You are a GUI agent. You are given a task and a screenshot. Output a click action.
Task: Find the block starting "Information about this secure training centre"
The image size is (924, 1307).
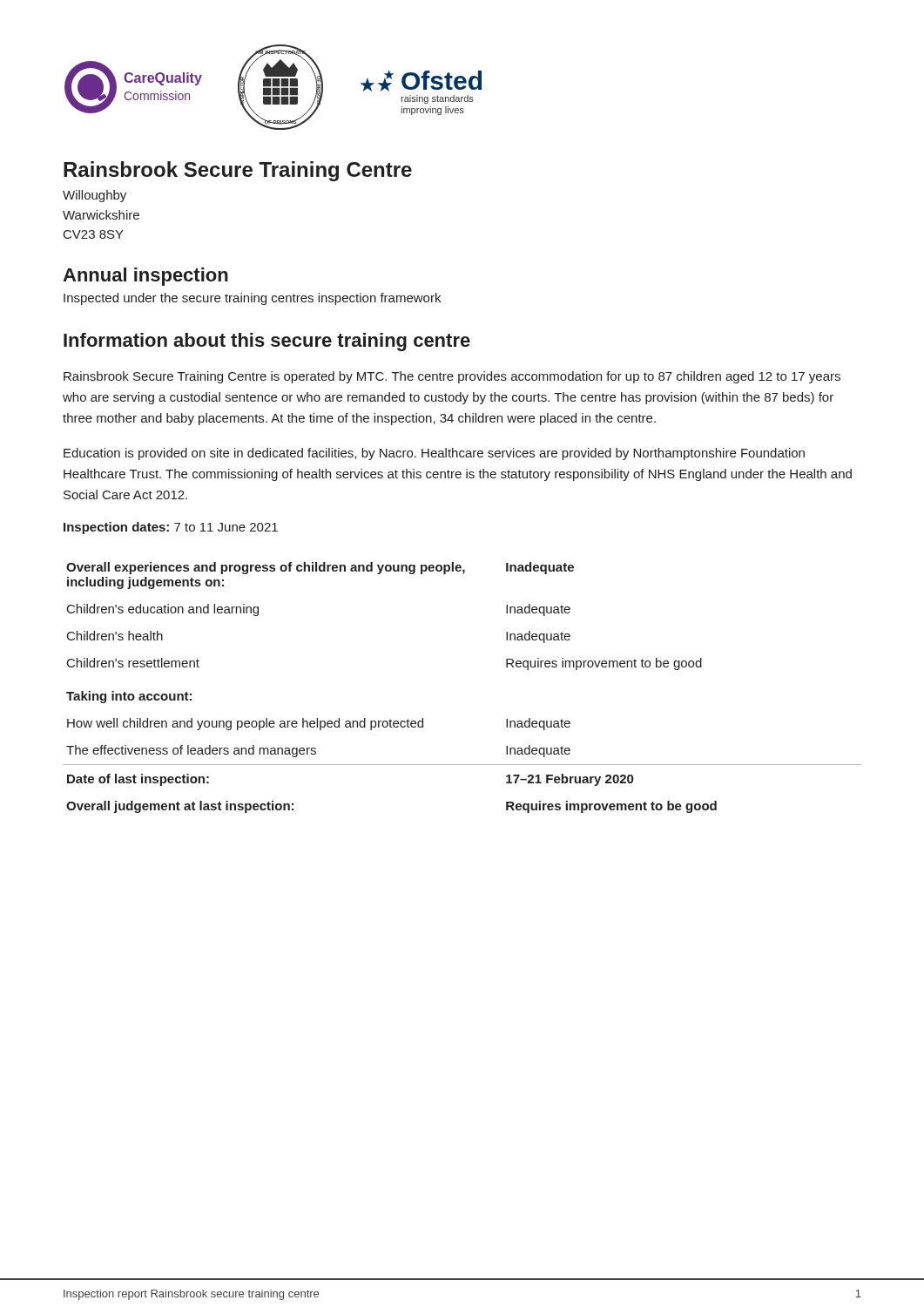coord(267,340)
